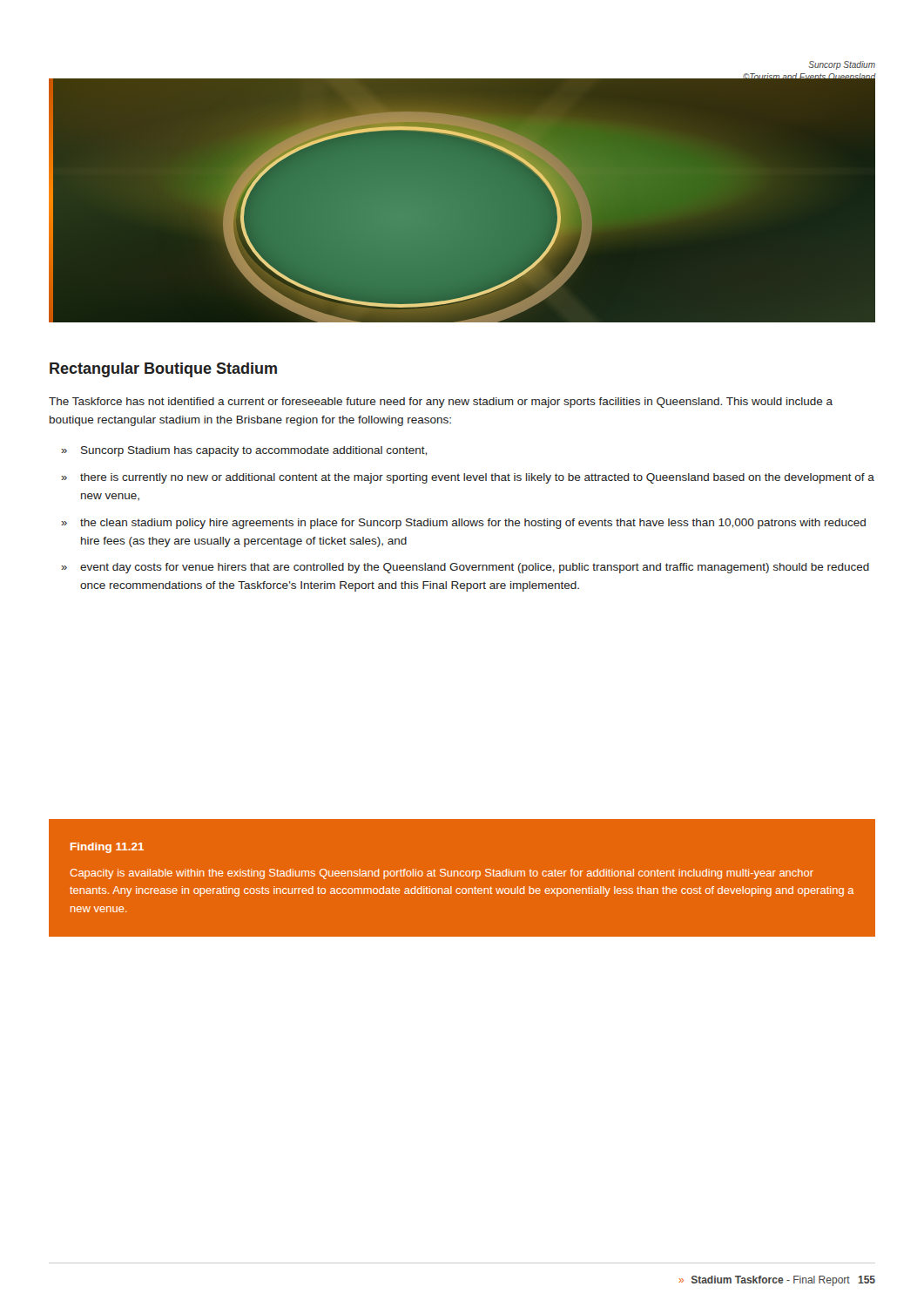Find the element starting "there is currently no new or additional content"
924x1307 pixels.
click(477, 486)
